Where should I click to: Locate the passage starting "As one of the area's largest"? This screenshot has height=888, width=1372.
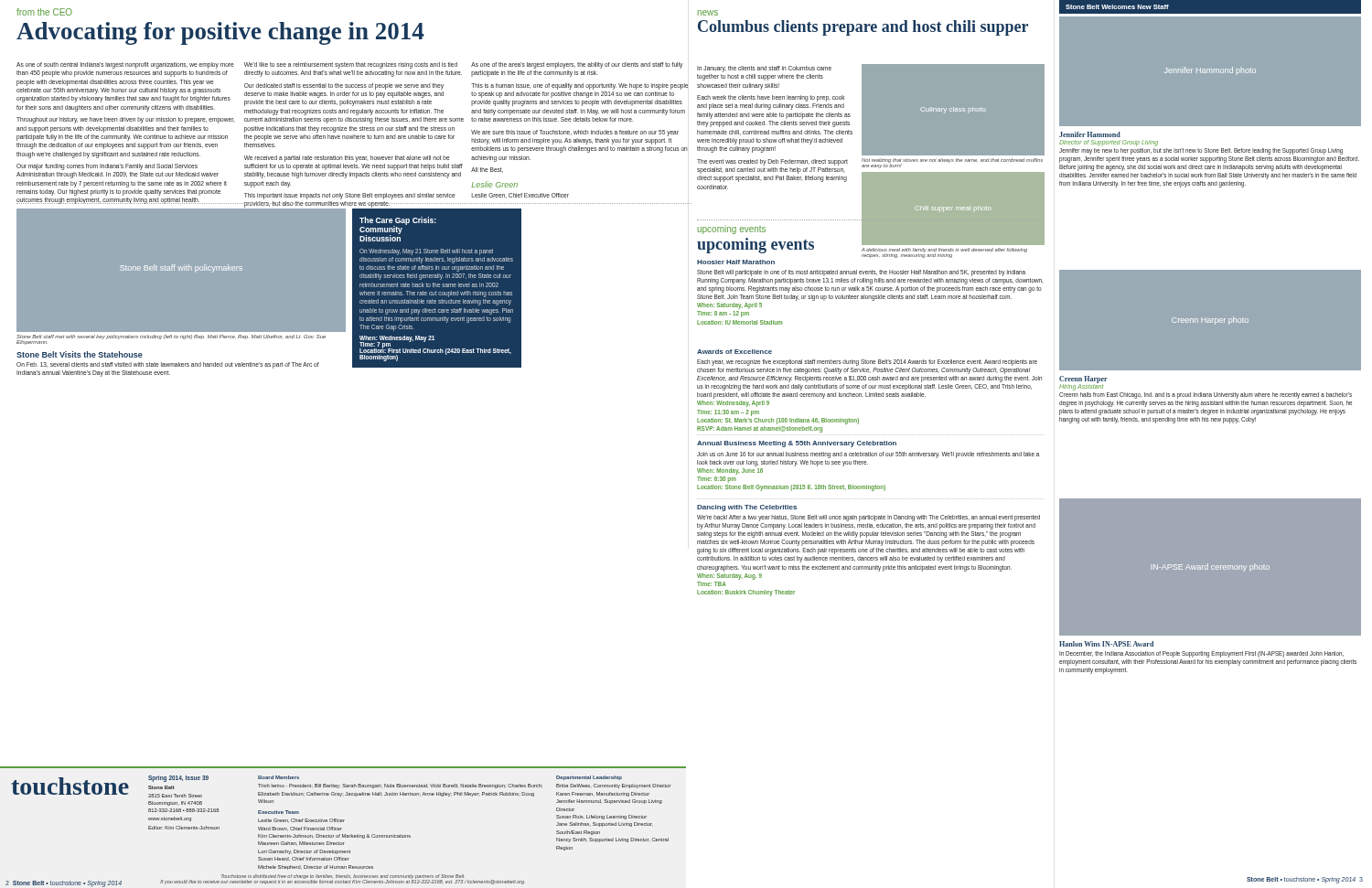coord(581,130)
